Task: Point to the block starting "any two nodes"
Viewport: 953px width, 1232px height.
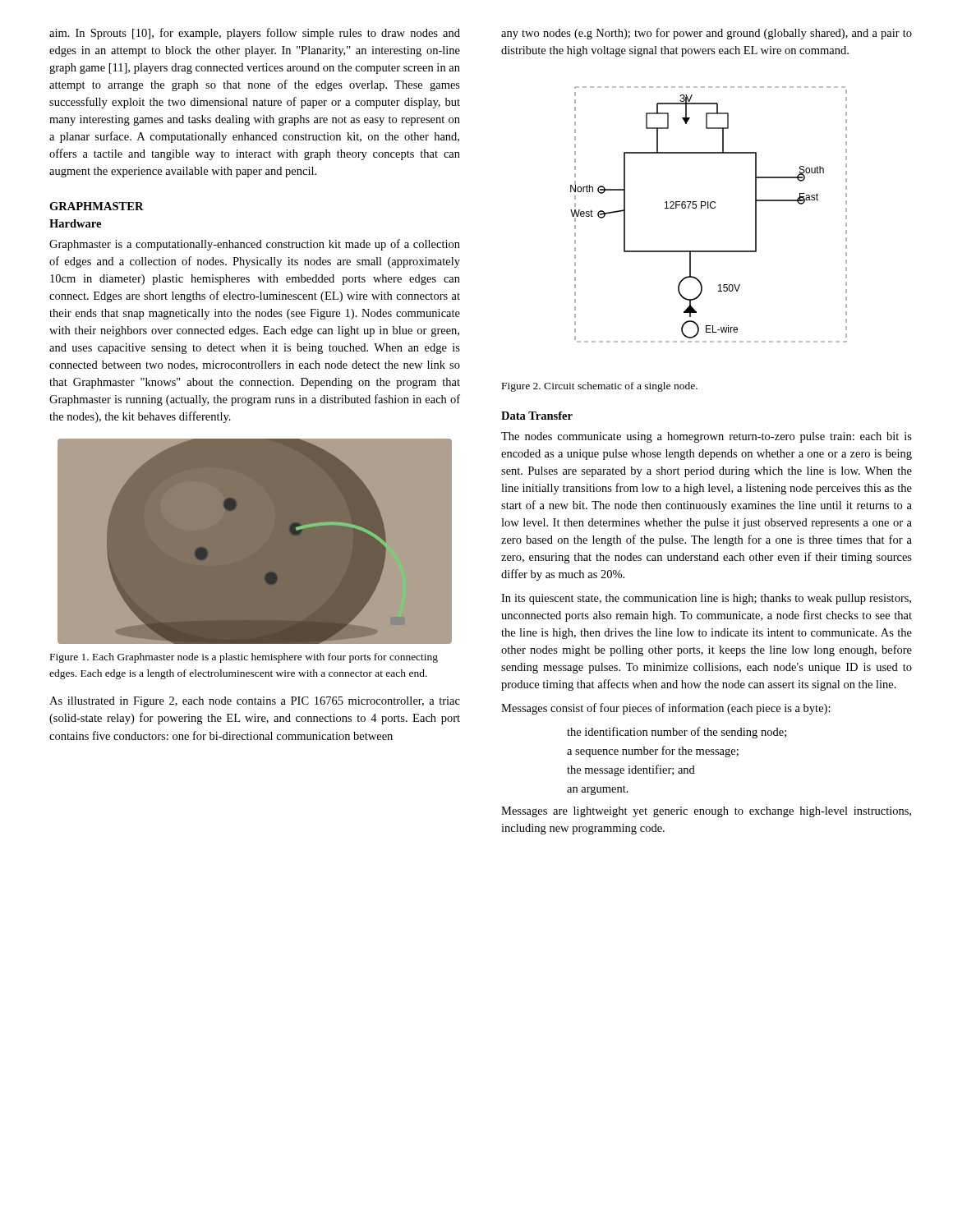Action: (x=707, y=42)
